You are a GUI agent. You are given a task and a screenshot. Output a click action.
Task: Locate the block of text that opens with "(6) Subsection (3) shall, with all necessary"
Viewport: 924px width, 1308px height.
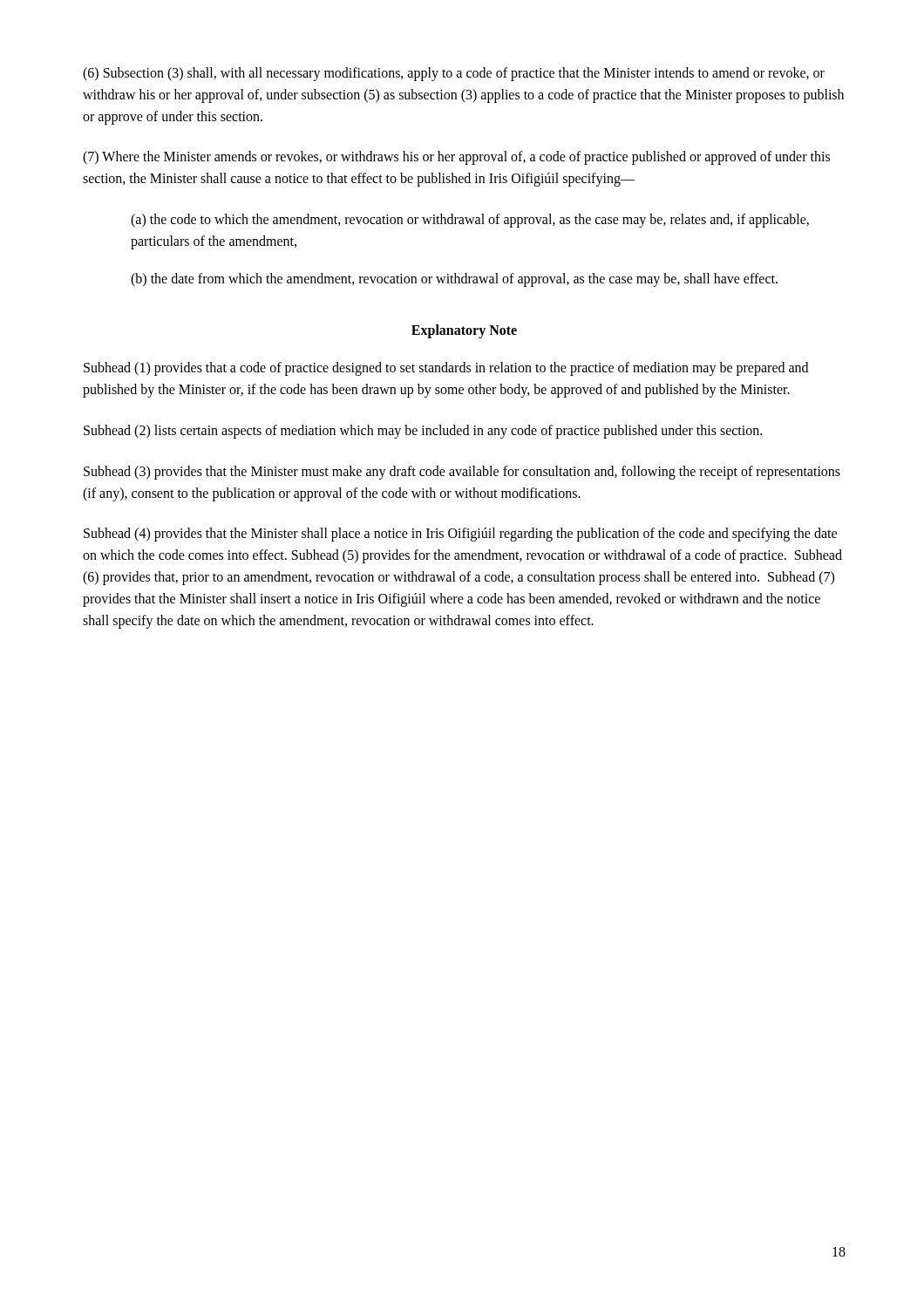coord(464,94)
